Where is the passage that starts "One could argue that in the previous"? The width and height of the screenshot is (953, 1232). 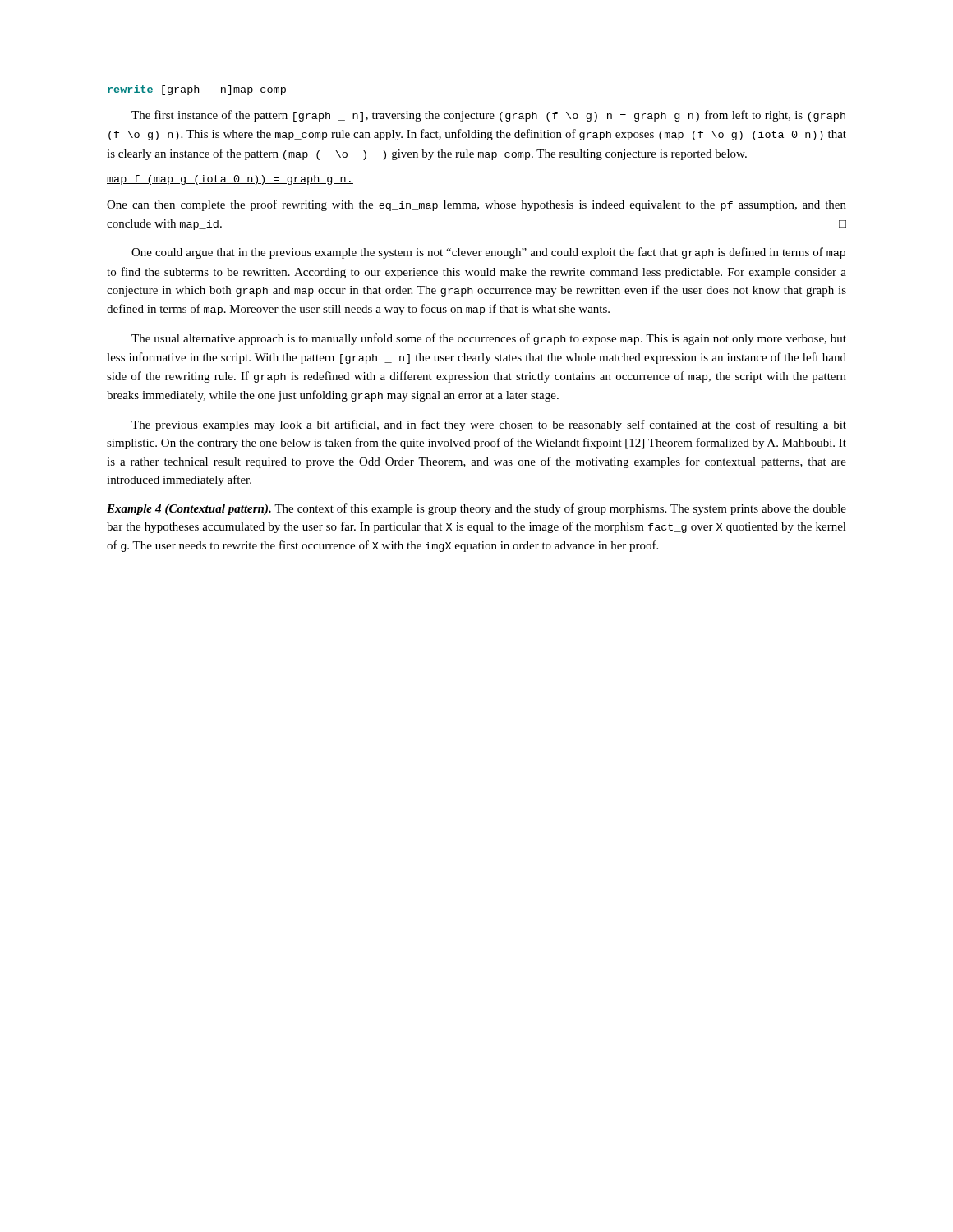(x=476, y=281)
